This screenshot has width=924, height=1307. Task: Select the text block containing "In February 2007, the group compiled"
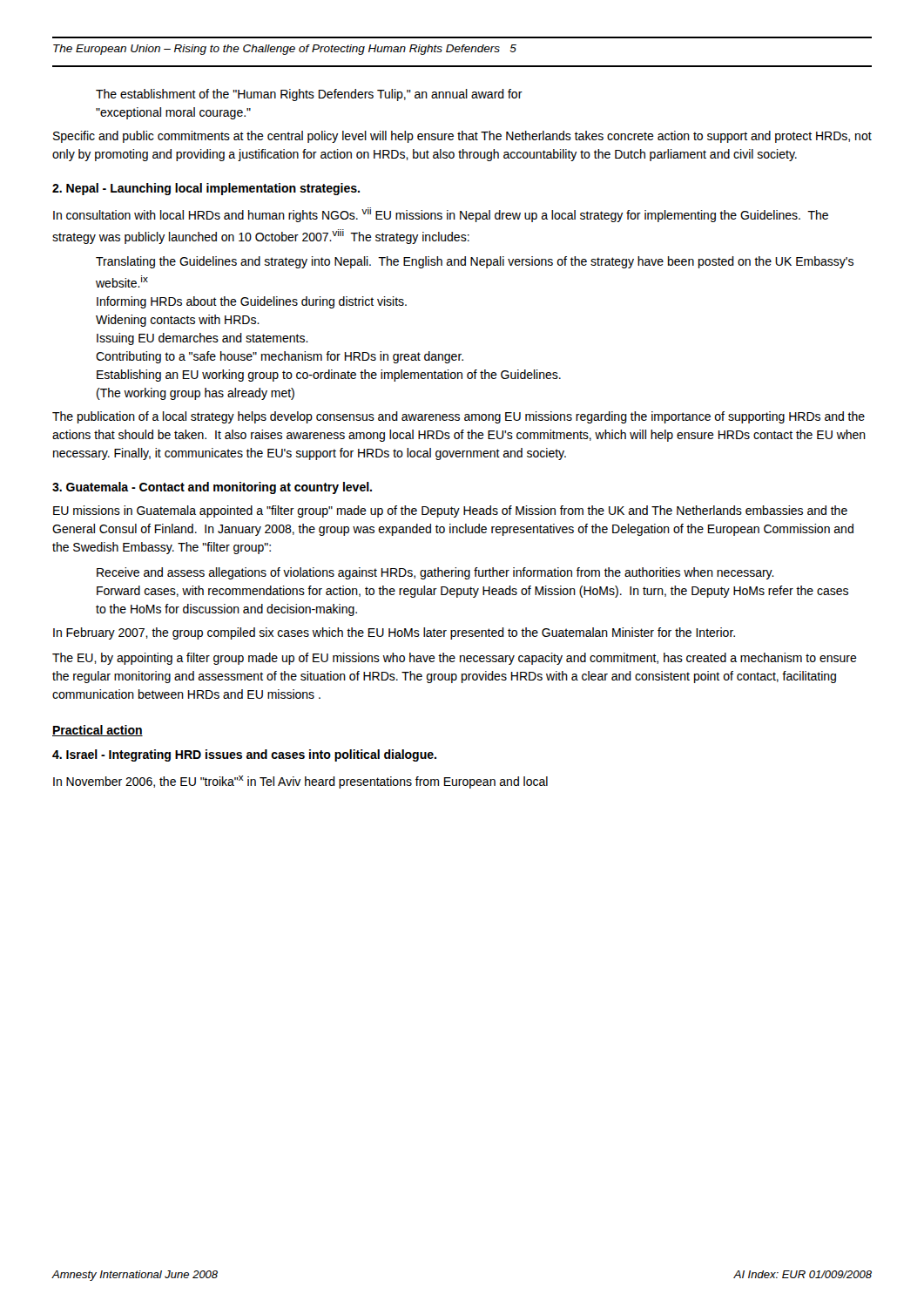pos(394,633)
